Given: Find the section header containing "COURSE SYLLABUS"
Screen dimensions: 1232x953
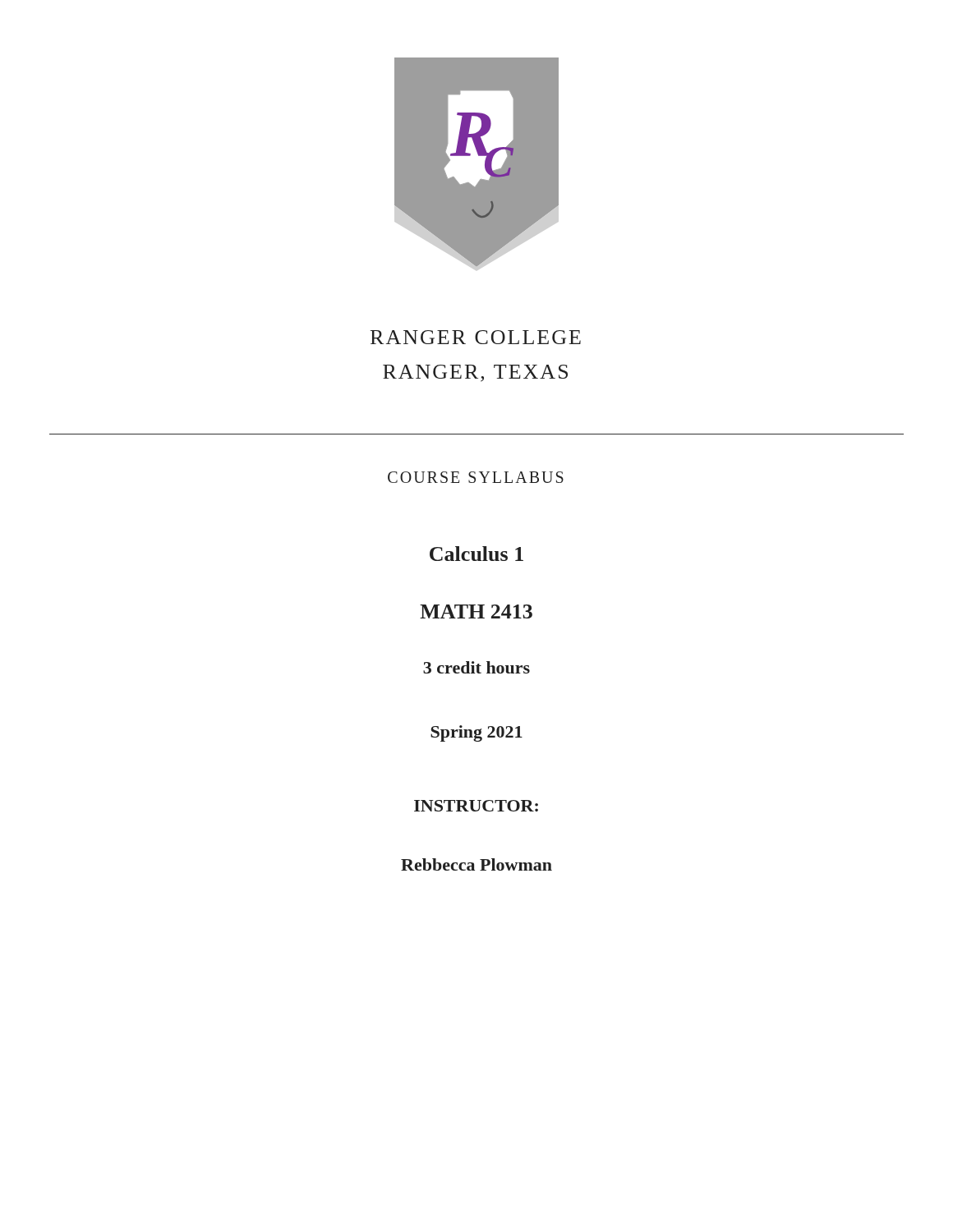Looking at the screenshot, I should (476, 477).
